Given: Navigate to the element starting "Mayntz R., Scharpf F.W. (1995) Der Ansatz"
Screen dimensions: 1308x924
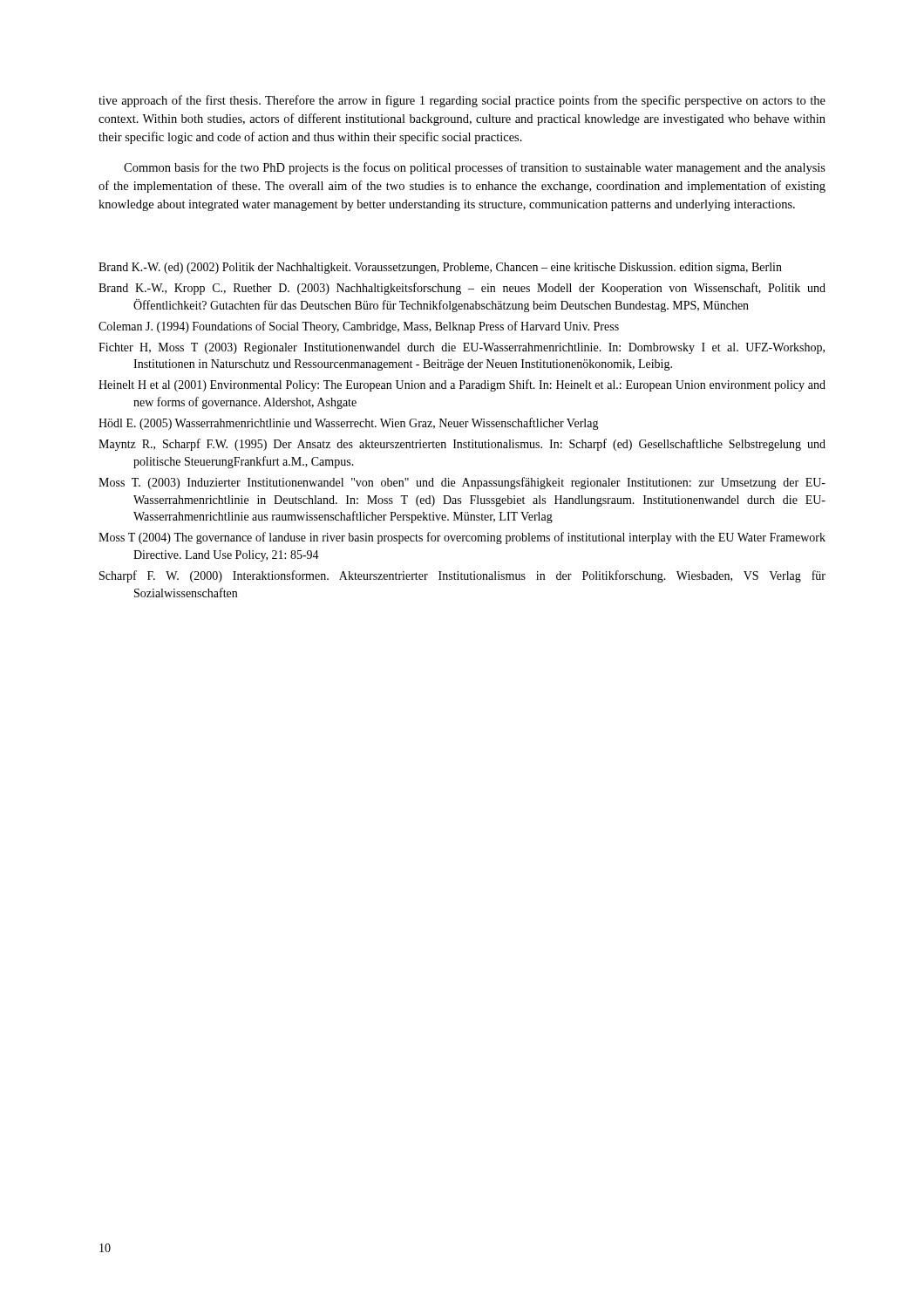Looking at the screenshot, I should (462, 453).
